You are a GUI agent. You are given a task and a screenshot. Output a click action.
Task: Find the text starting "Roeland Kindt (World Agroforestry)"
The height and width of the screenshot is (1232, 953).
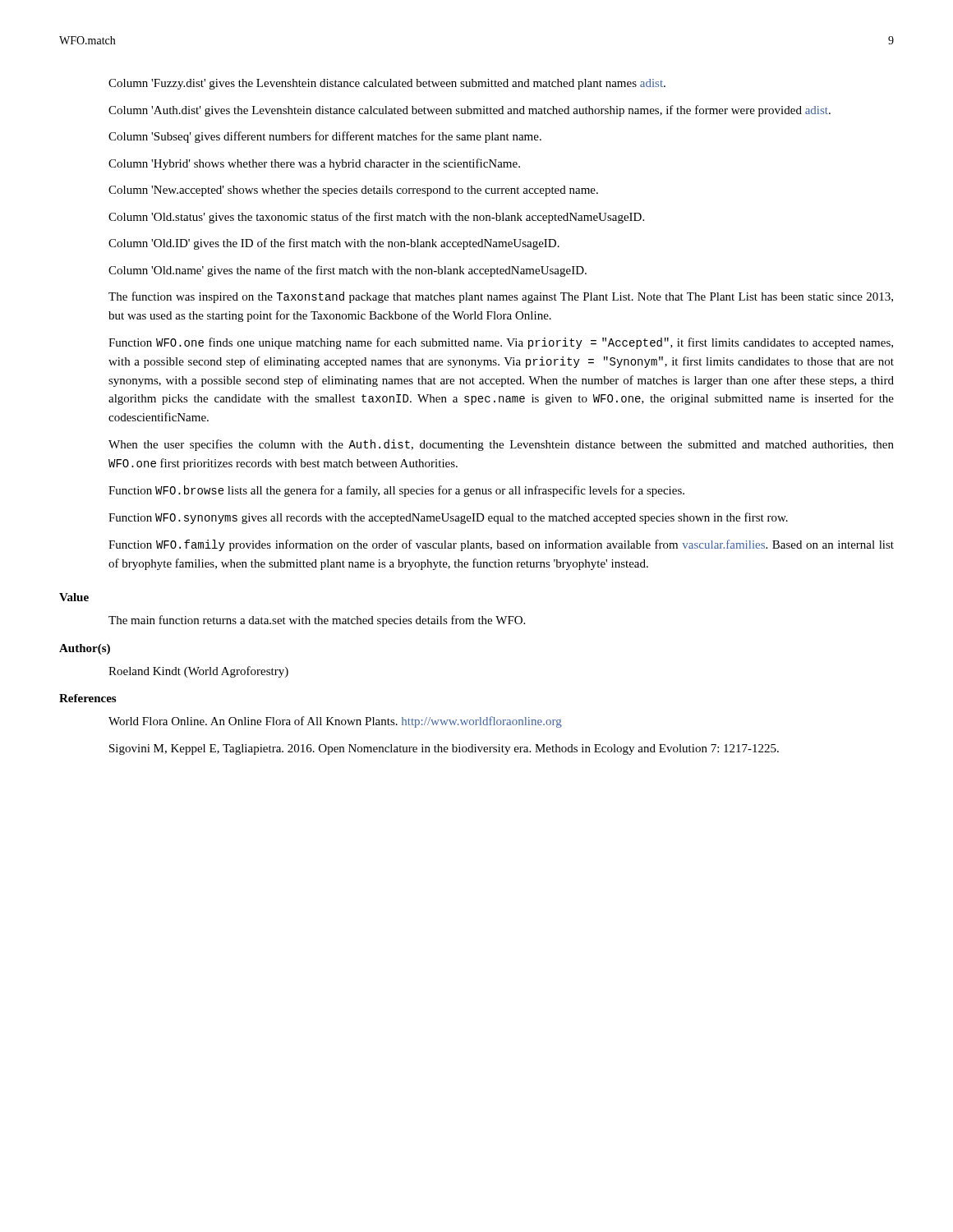click(x=198, y=671)
